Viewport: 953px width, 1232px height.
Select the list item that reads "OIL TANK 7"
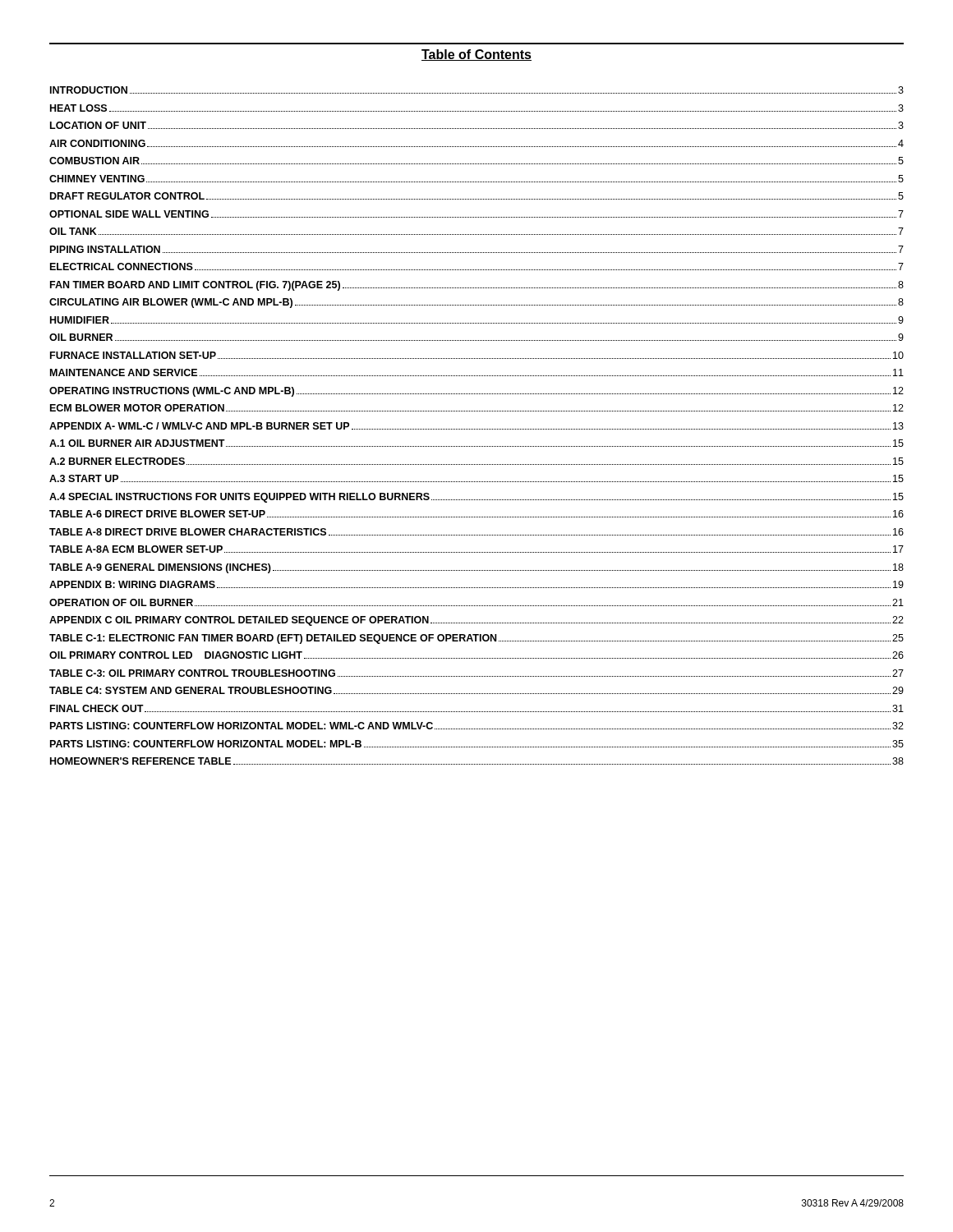pyautogui.click(x=476, y=232)
